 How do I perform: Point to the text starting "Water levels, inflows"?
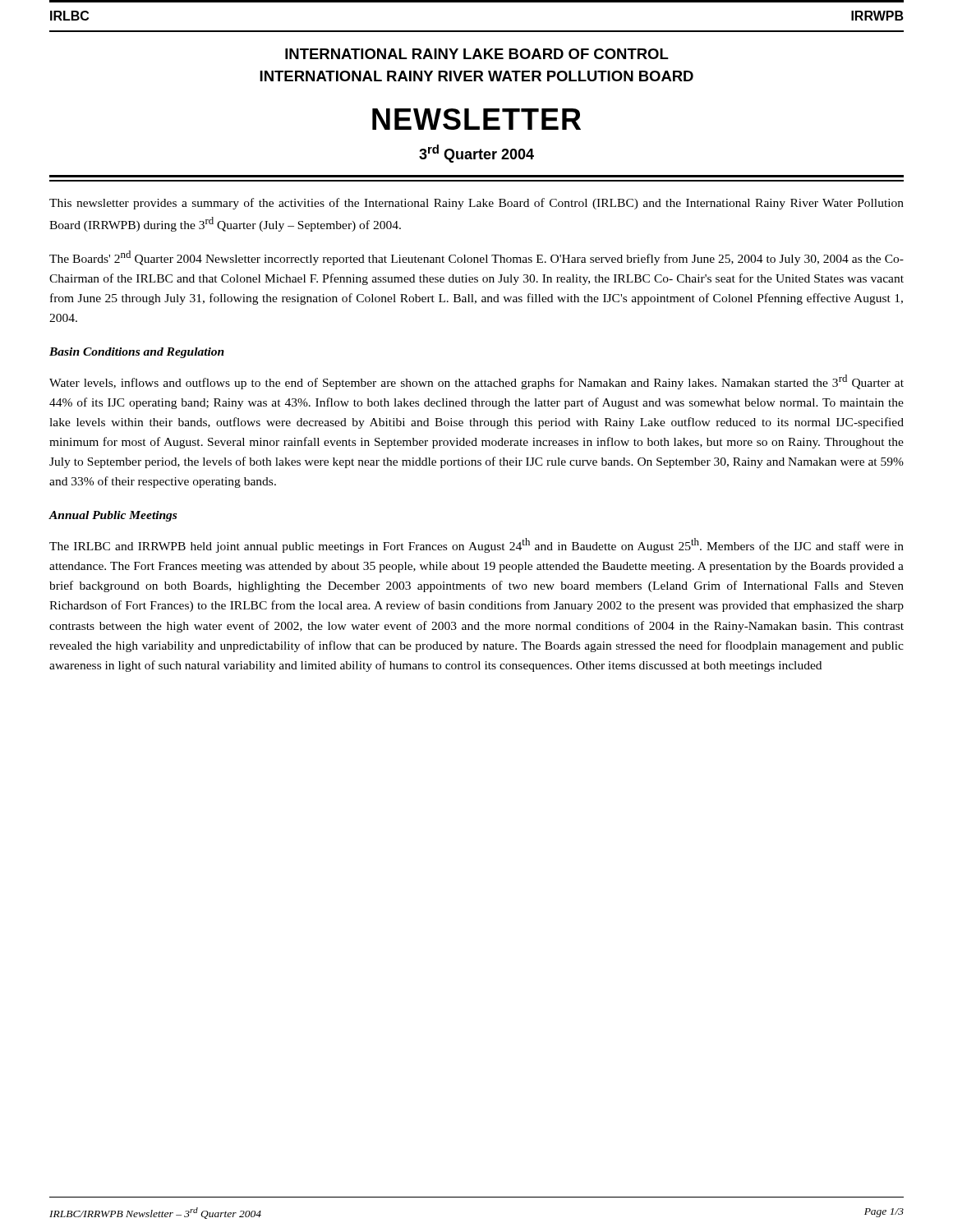476,430
